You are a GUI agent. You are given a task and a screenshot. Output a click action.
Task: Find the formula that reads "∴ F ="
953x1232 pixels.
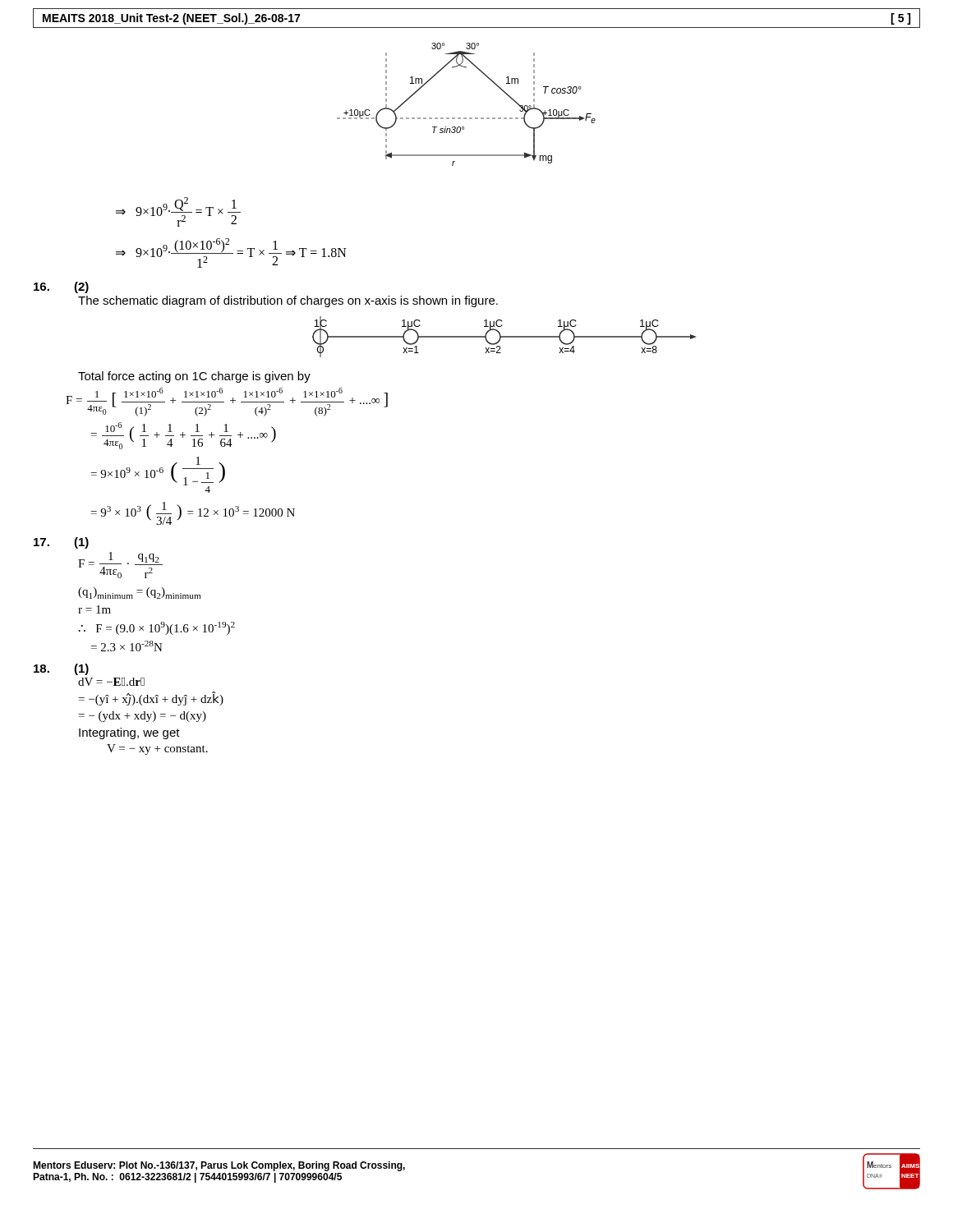(x=157, y=627)
